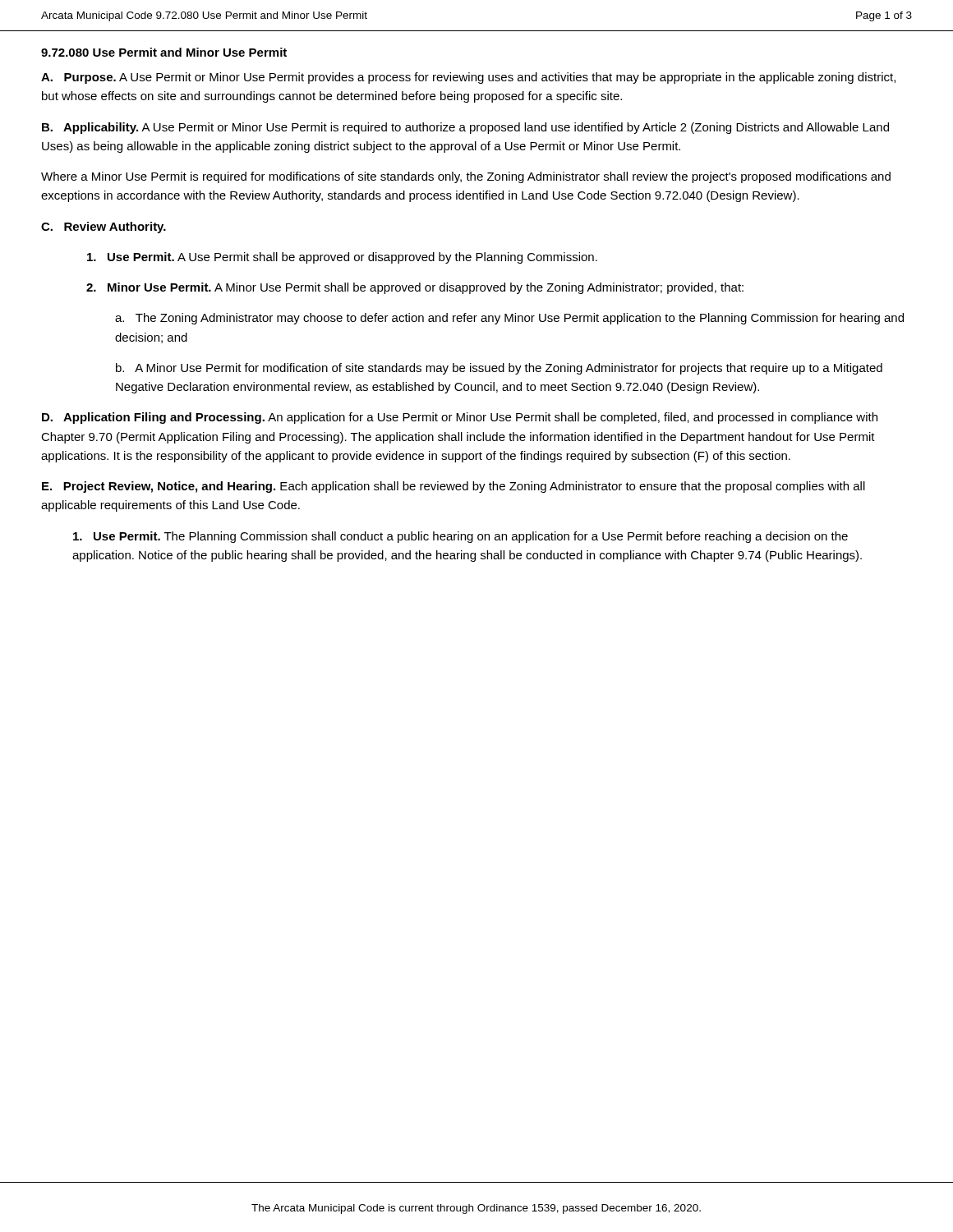953x1232 pixels.
Task: Find the text starting "Use Permit. The Planning Commission shall conduct"
Action: (468, 545)
